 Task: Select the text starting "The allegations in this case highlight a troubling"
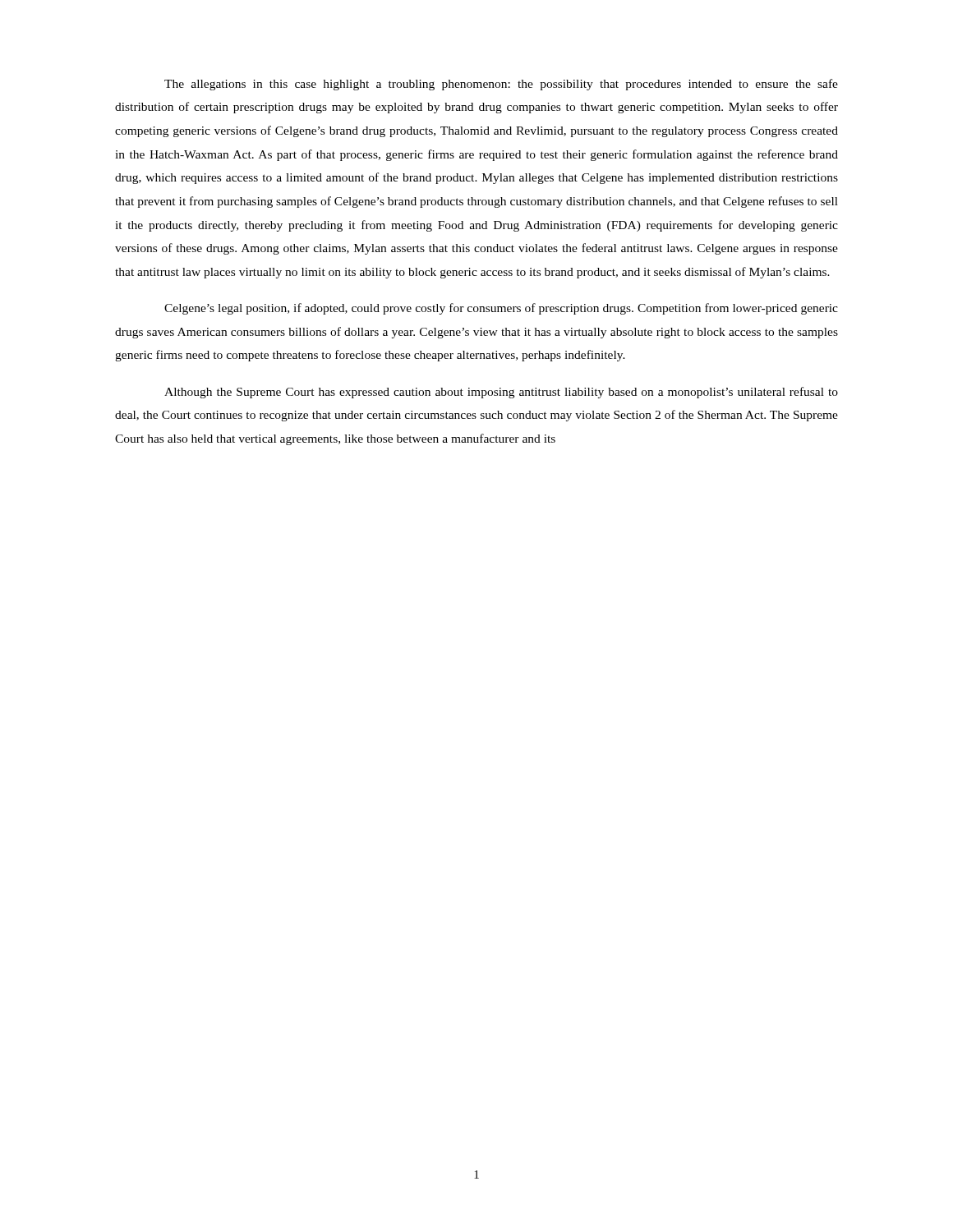click(x=476, y=178)
